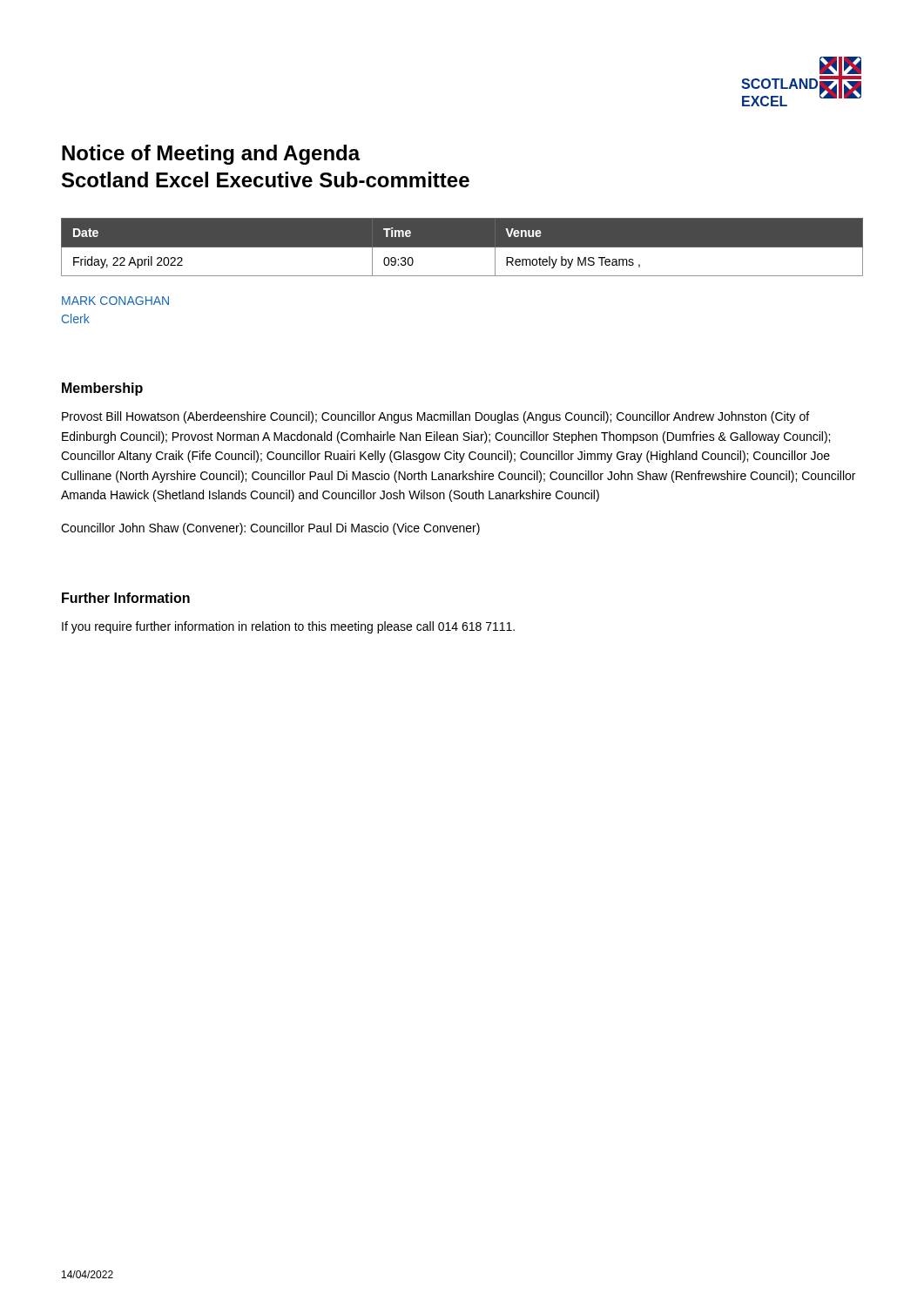The height and width of the screenshot is (1307, 924).
Task: Locate the block starting "Provost Bill Howatson (Aberdeenshire"
Action: [x=458, y=456]
